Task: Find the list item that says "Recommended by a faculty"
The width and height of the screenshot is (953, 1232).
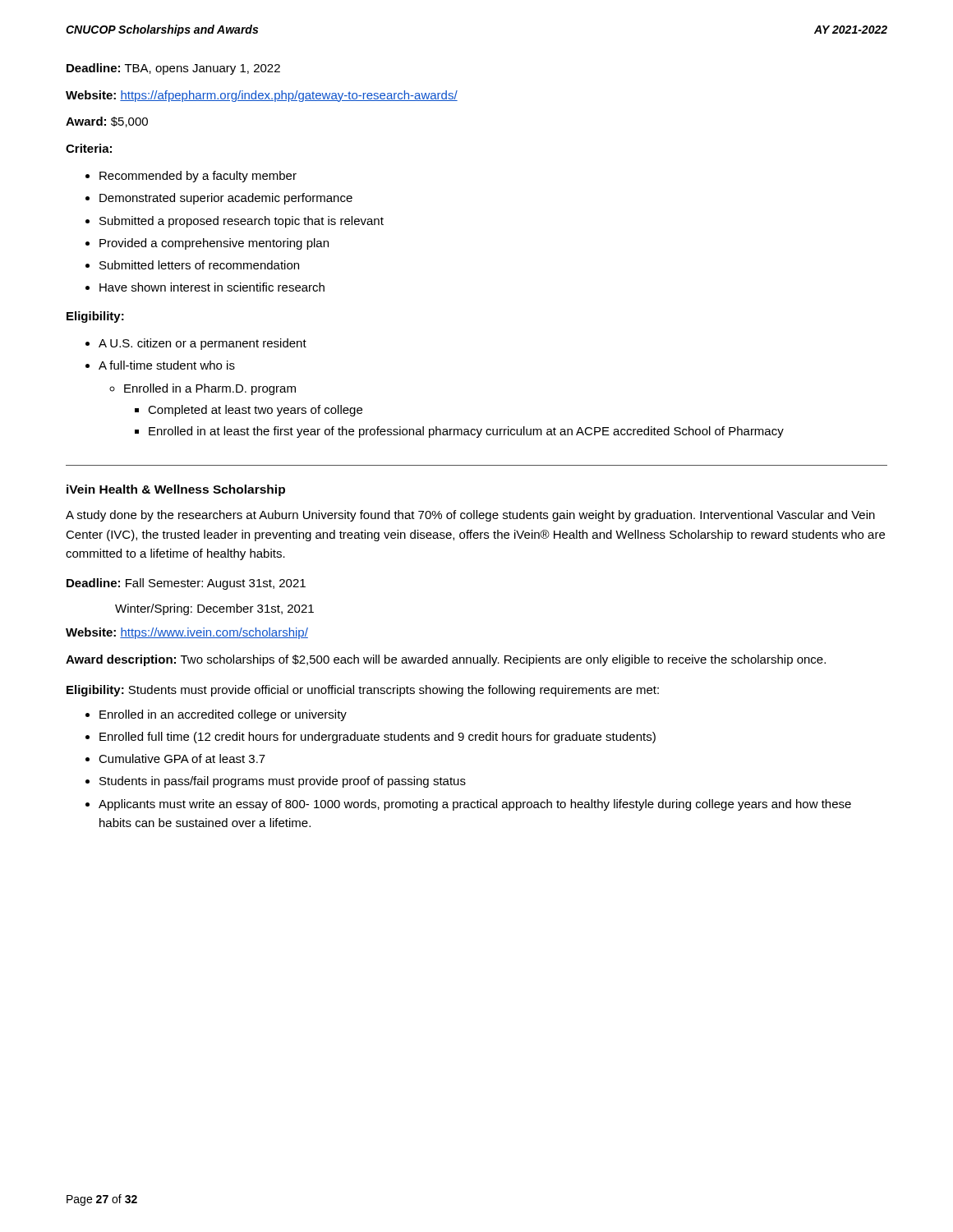Action: 198,175
